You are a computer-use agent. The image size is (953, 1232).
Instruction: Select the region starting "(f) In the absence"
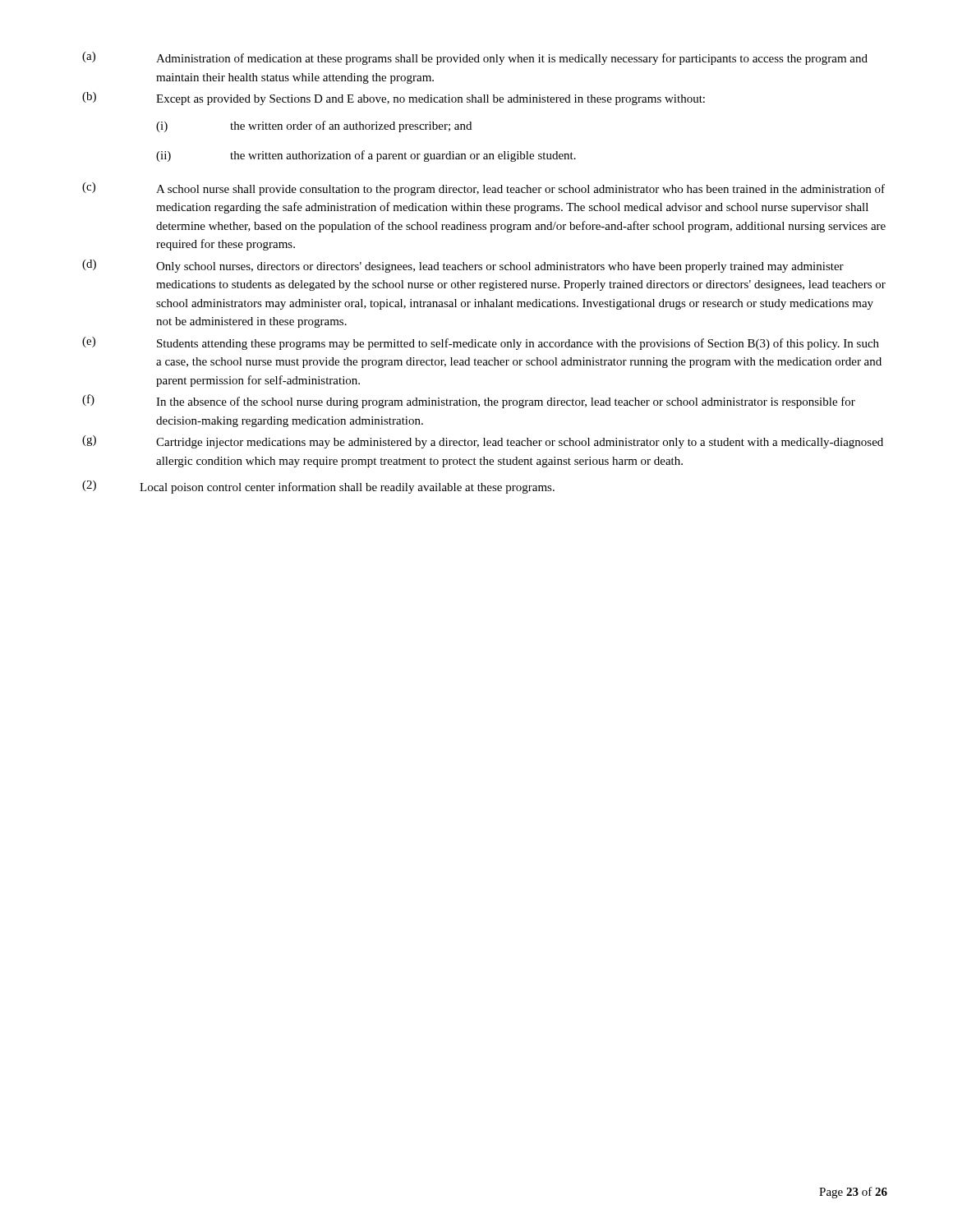485,411
